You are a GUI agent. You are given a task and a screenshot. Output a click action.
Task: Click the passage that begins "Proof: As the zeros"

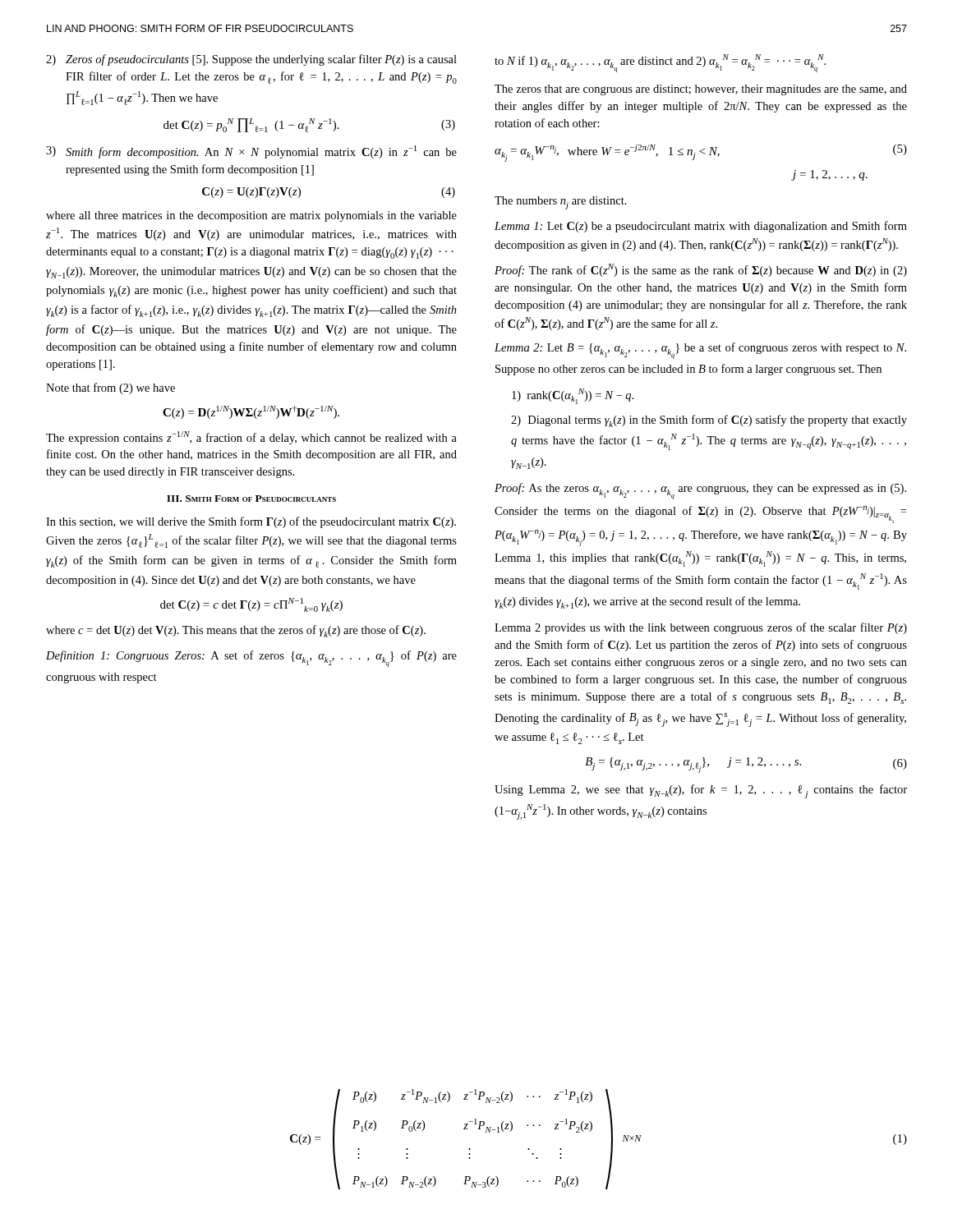click(x=701, y=546)
